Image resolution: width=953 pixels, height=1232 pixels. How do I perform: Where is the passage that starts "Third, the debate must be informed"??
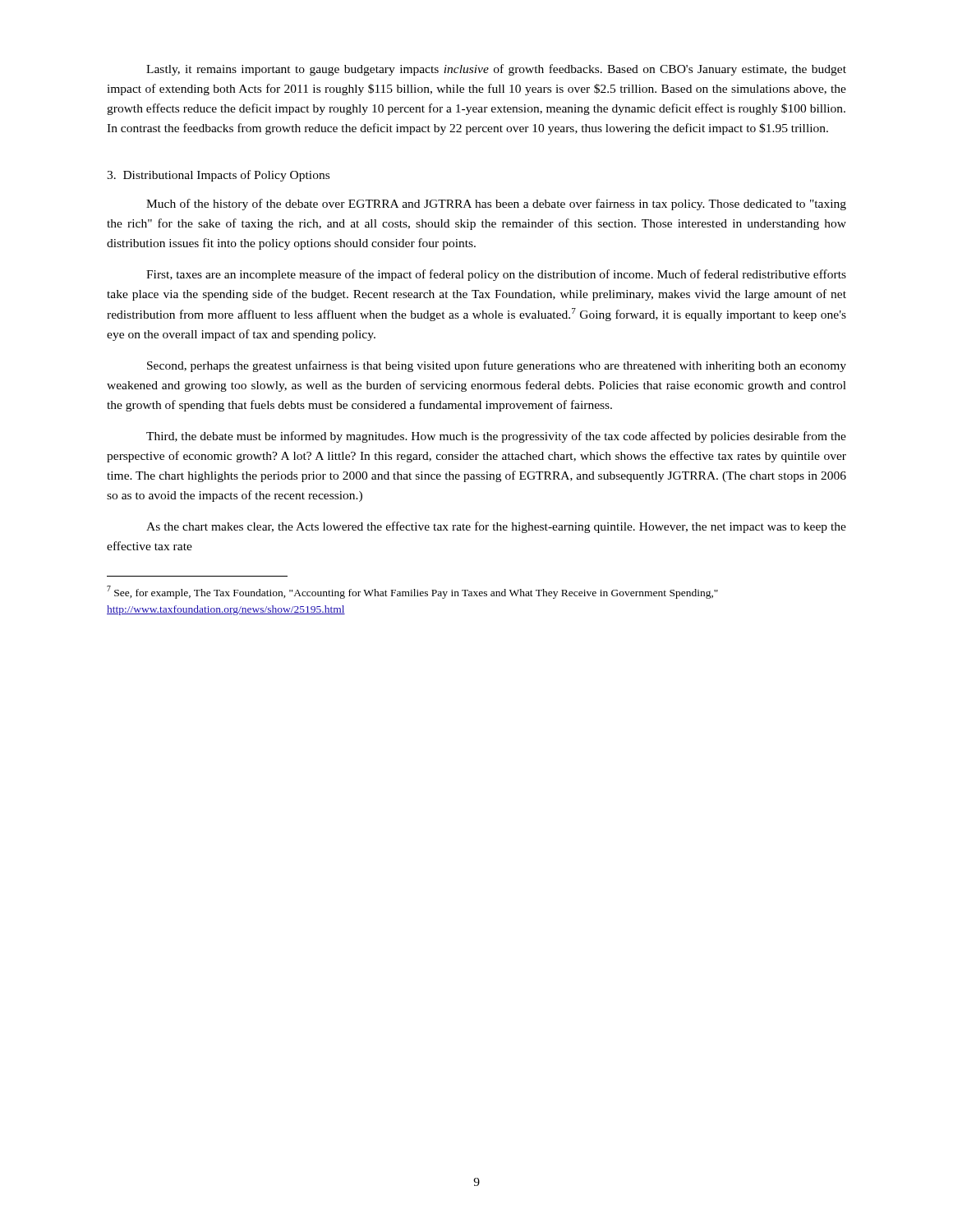tap(476, 466)
